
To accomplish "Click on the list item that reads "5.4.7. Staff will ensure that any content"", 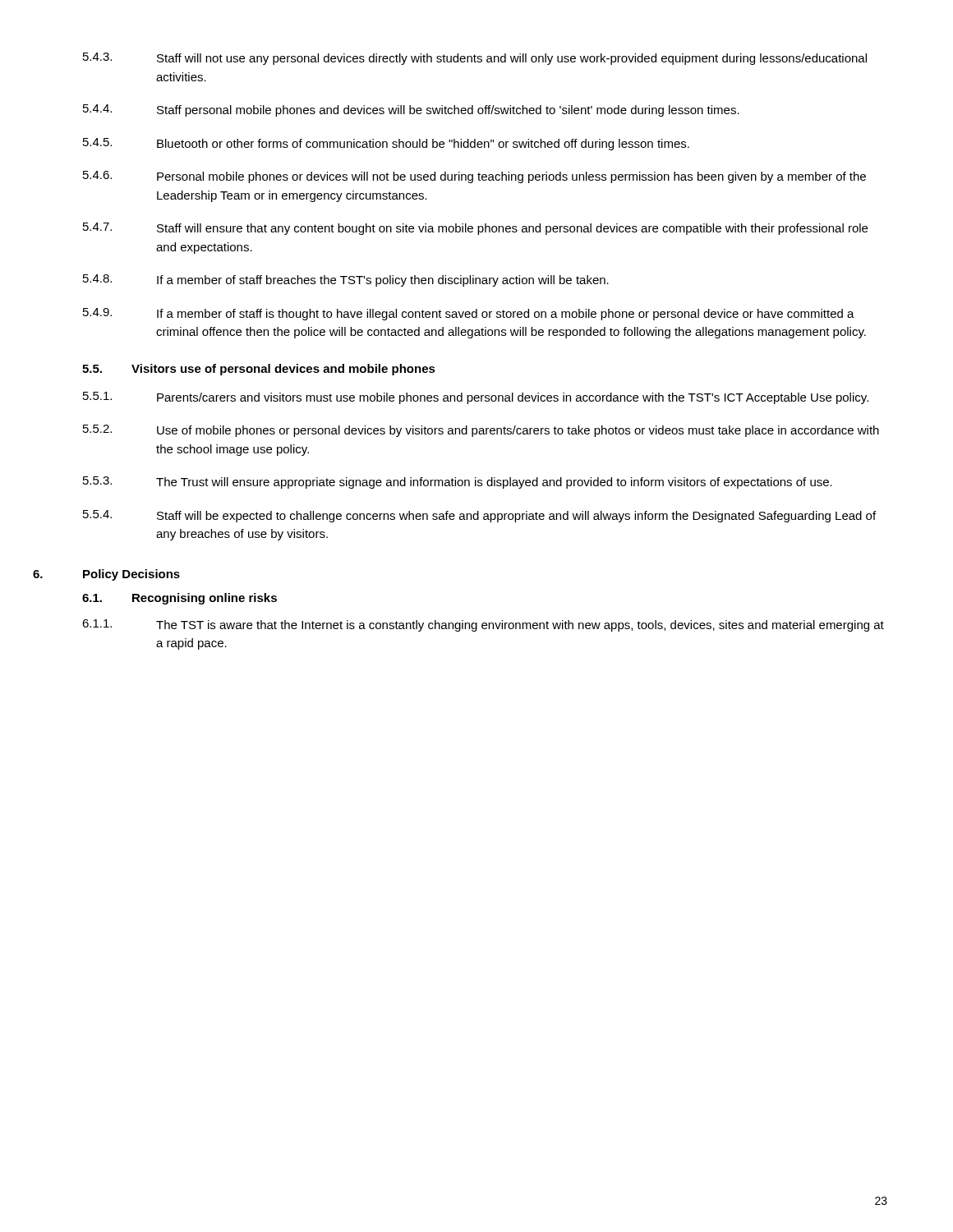I will click(x=485, y=238).
